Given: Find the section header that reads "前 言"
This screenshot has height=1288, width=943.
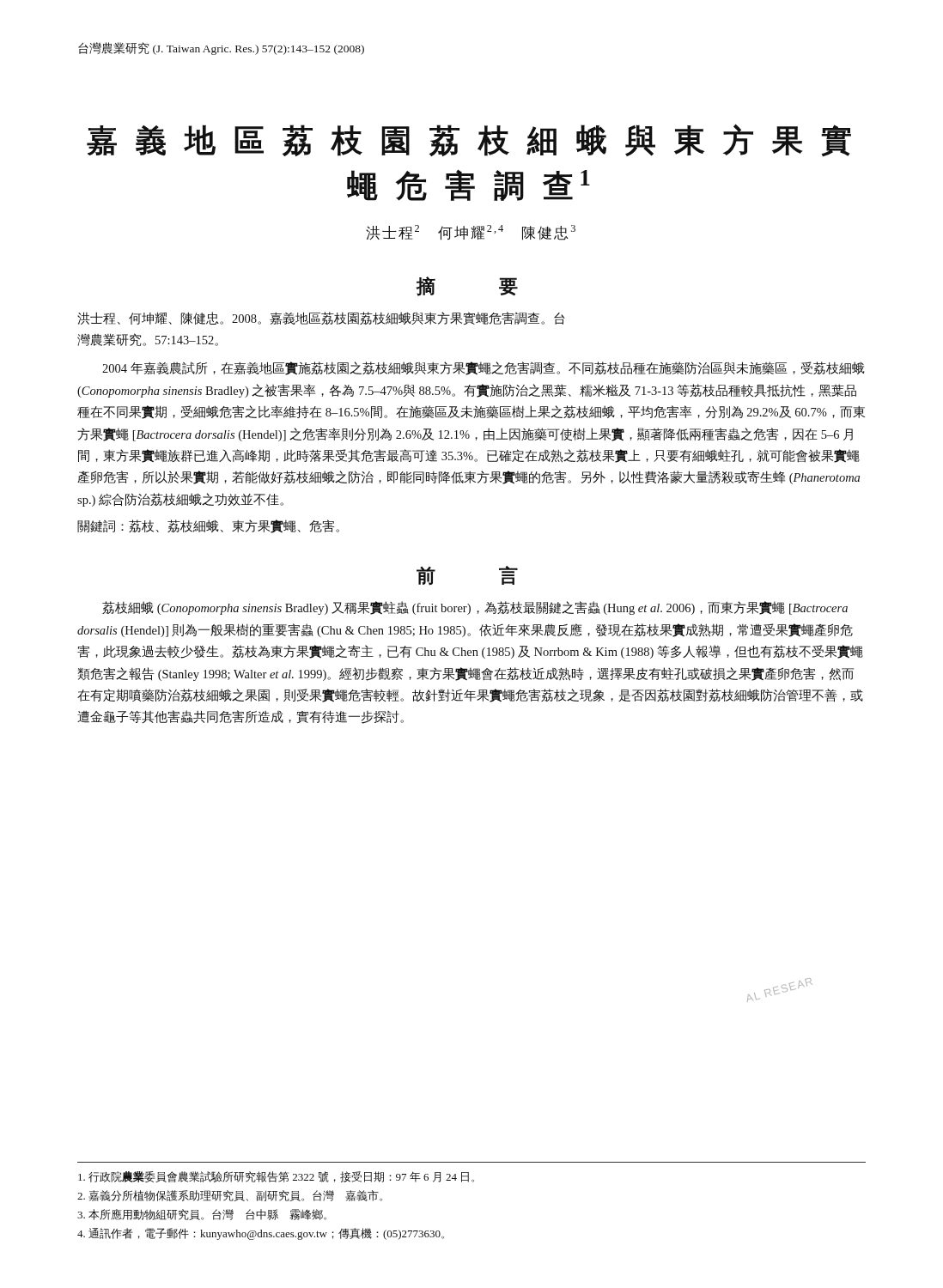Looking at the screenshot, I should pos(426,576).
